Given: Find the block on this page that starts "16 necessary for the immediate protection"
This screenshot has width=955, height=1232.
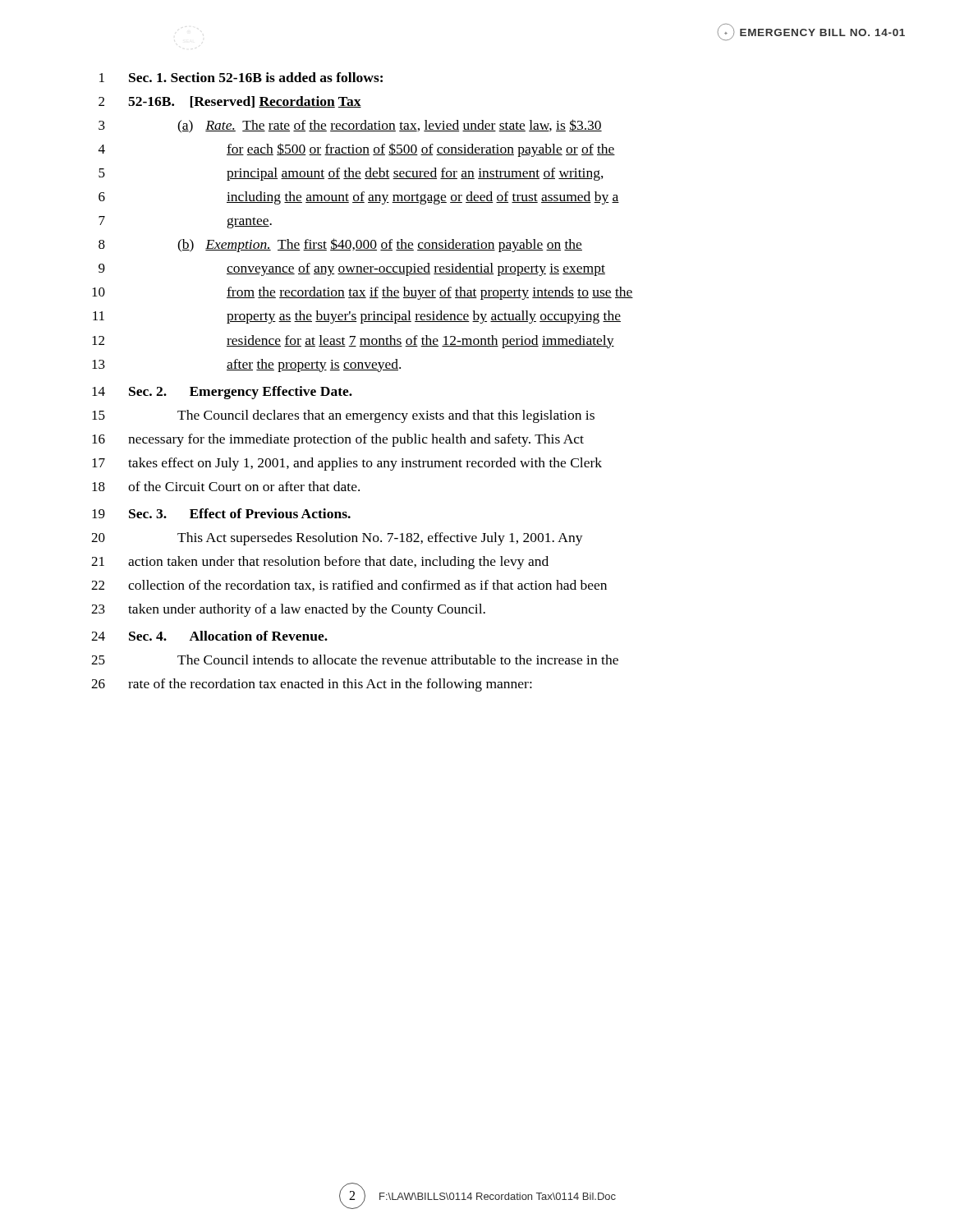Looking at the screenshot, I should tap(486, 439).
